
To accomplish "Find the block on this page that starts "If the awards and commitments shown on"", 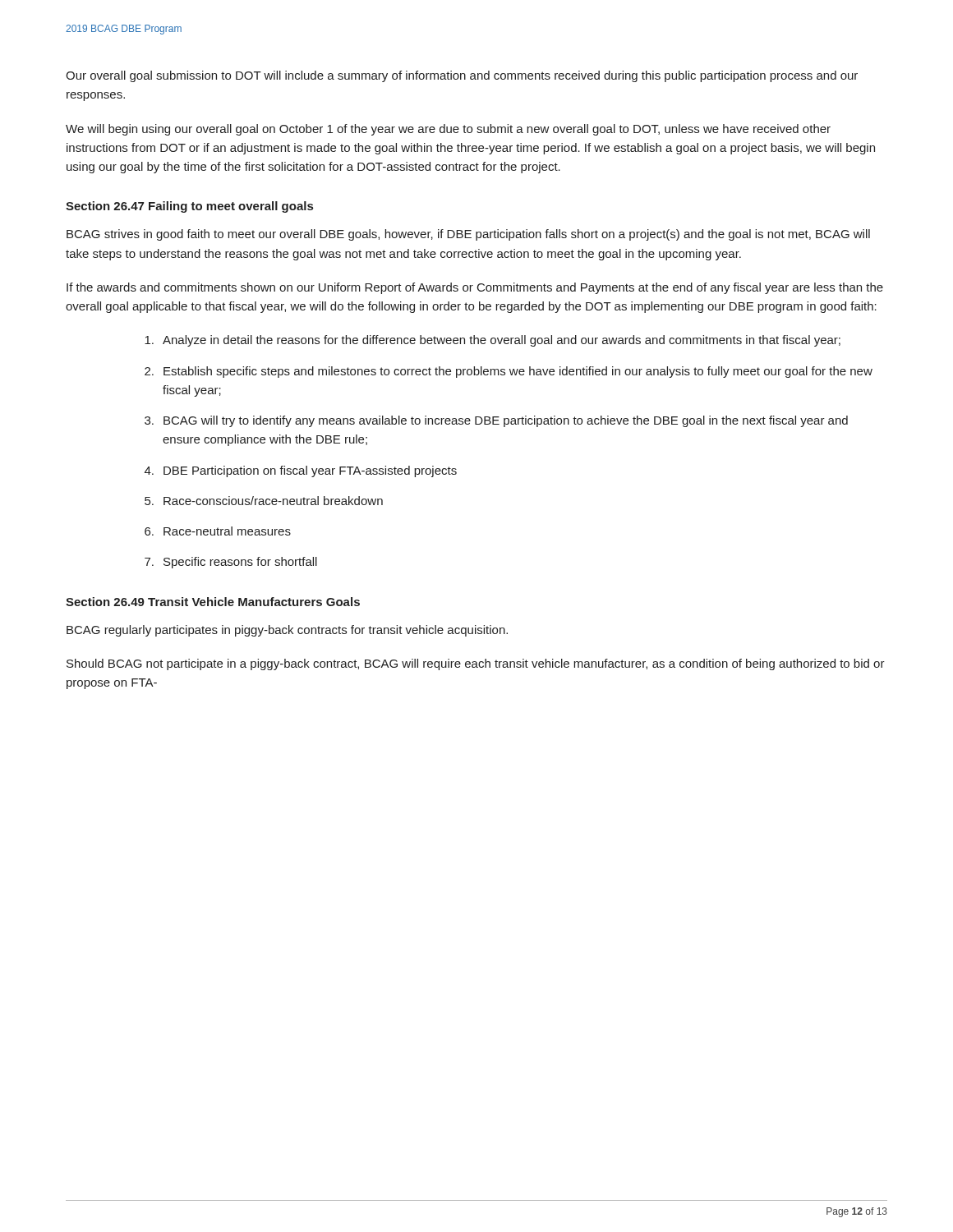I will click(475, 296).
